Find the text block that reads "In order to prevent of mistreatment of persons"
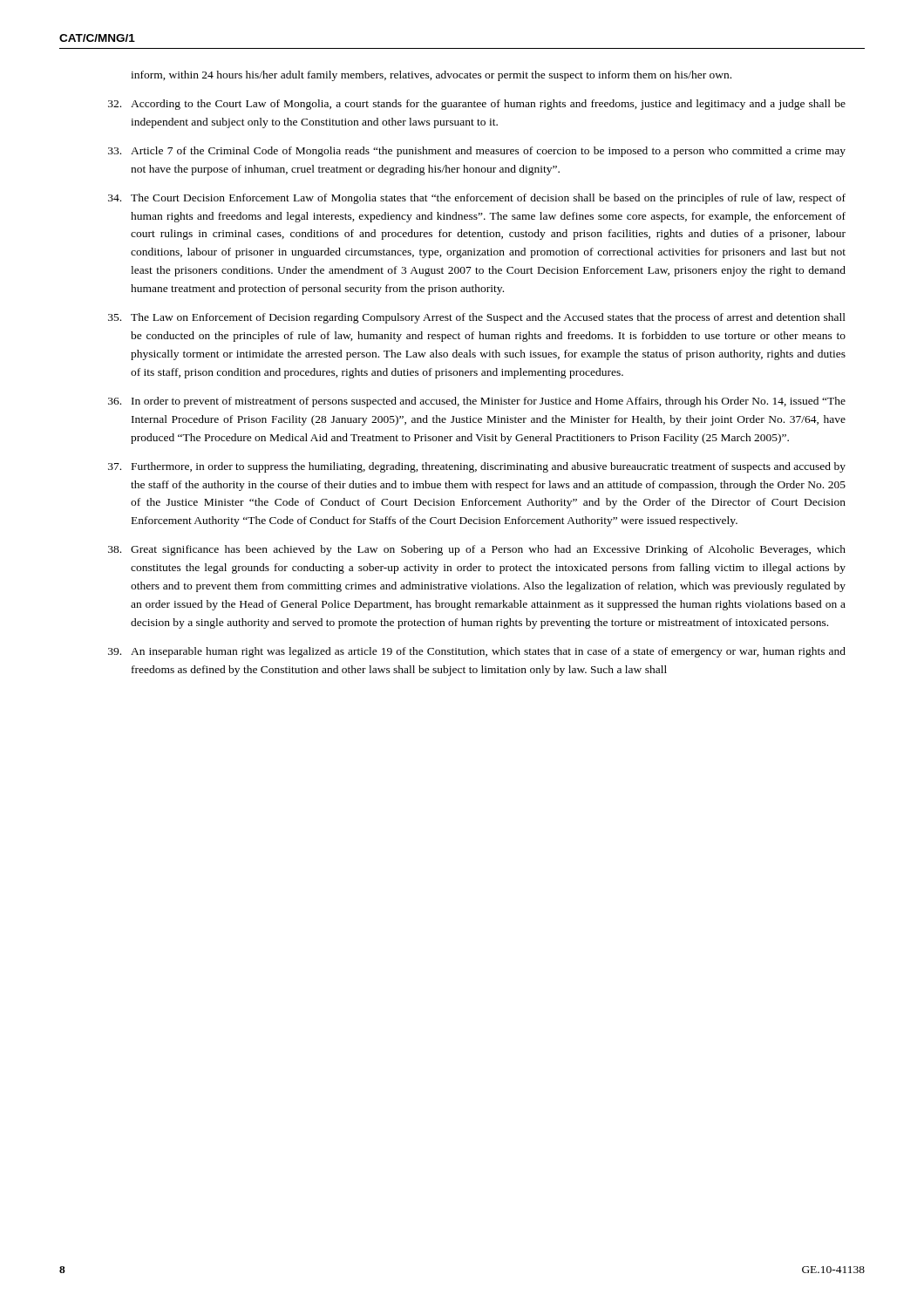The height and width of the screenshot is (1308, 924). point(488,420)
